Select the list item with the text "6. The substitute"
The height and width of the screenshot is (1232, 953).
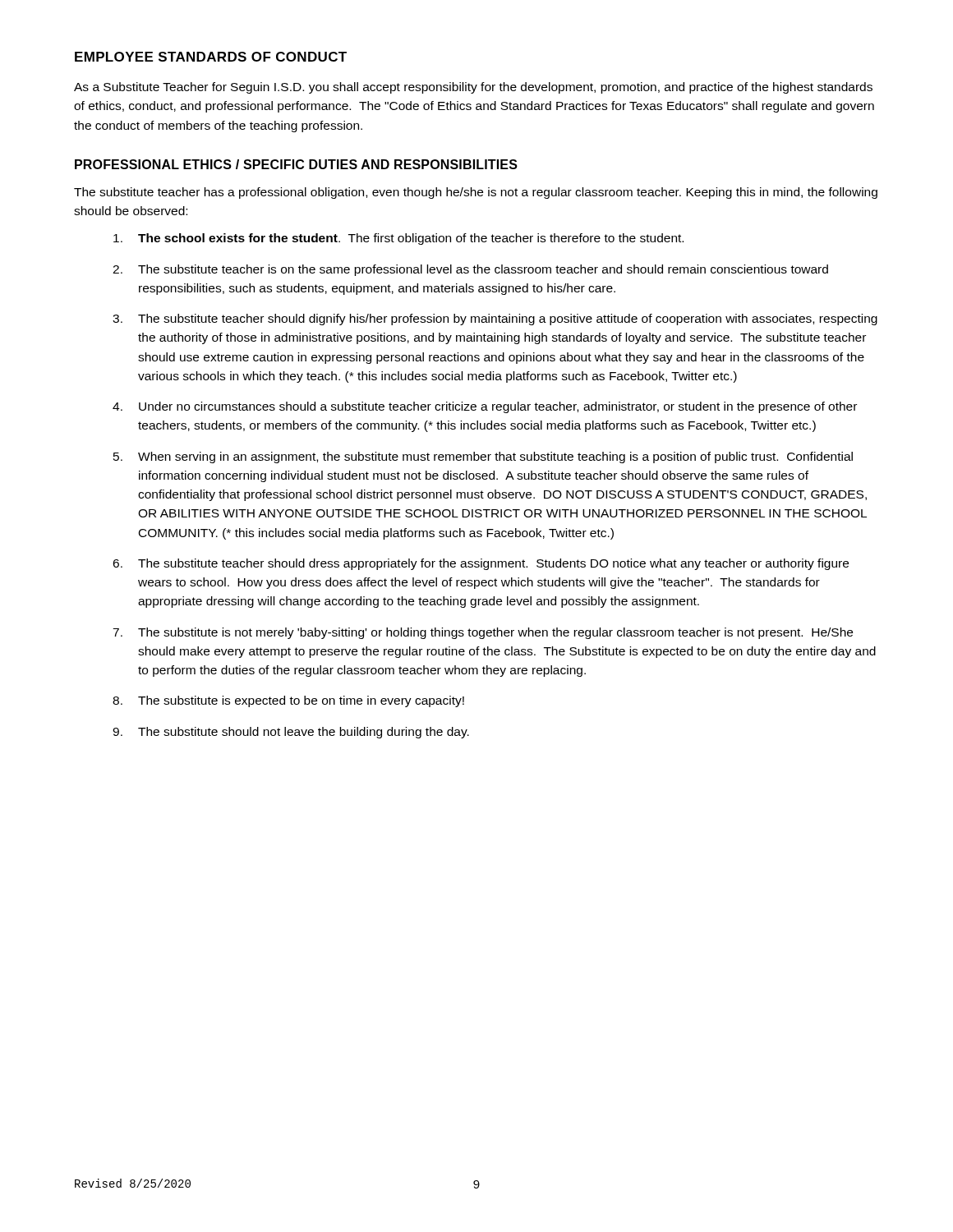476,582
